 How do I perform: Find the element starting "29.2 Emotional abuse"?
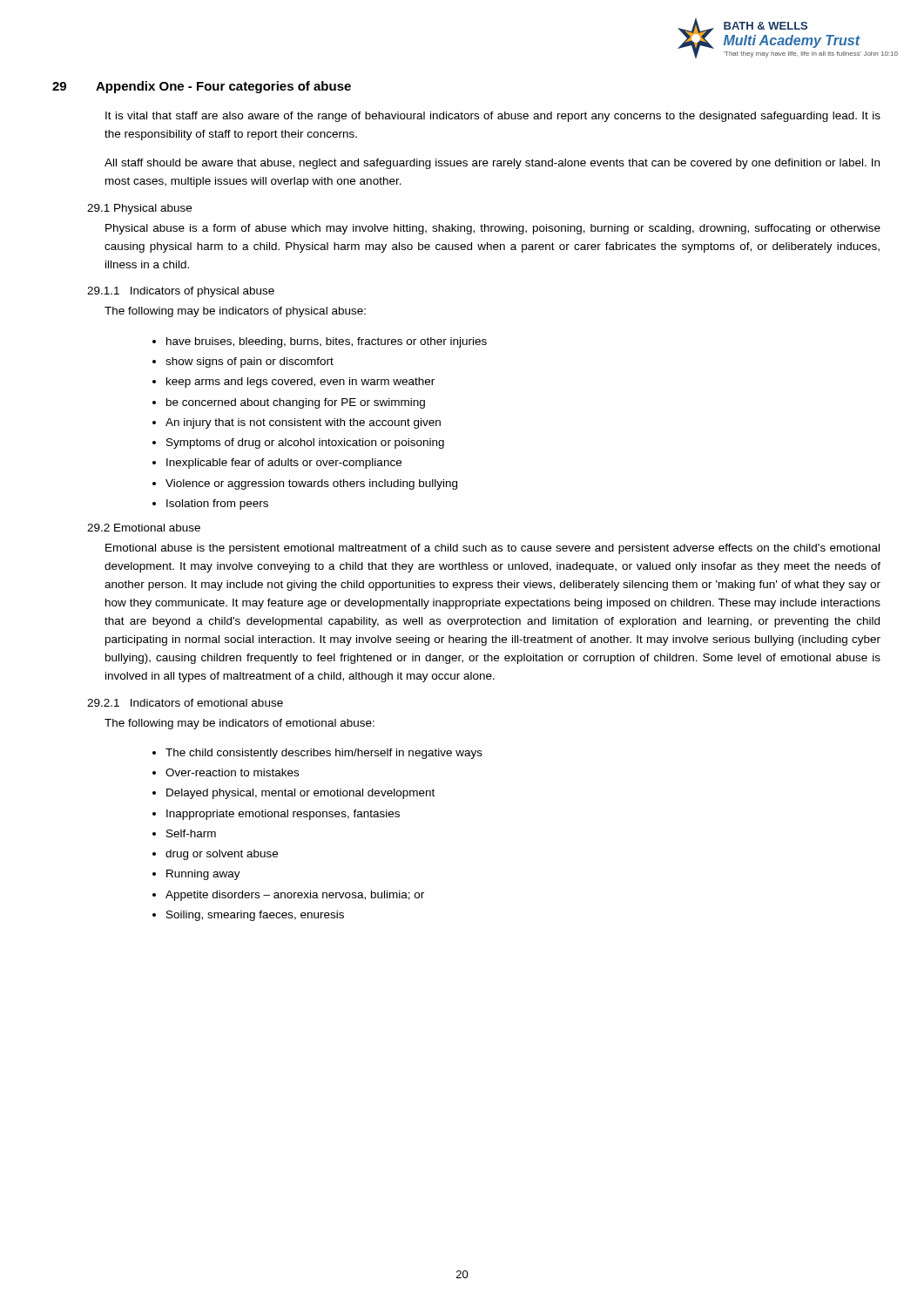[144, 528]
